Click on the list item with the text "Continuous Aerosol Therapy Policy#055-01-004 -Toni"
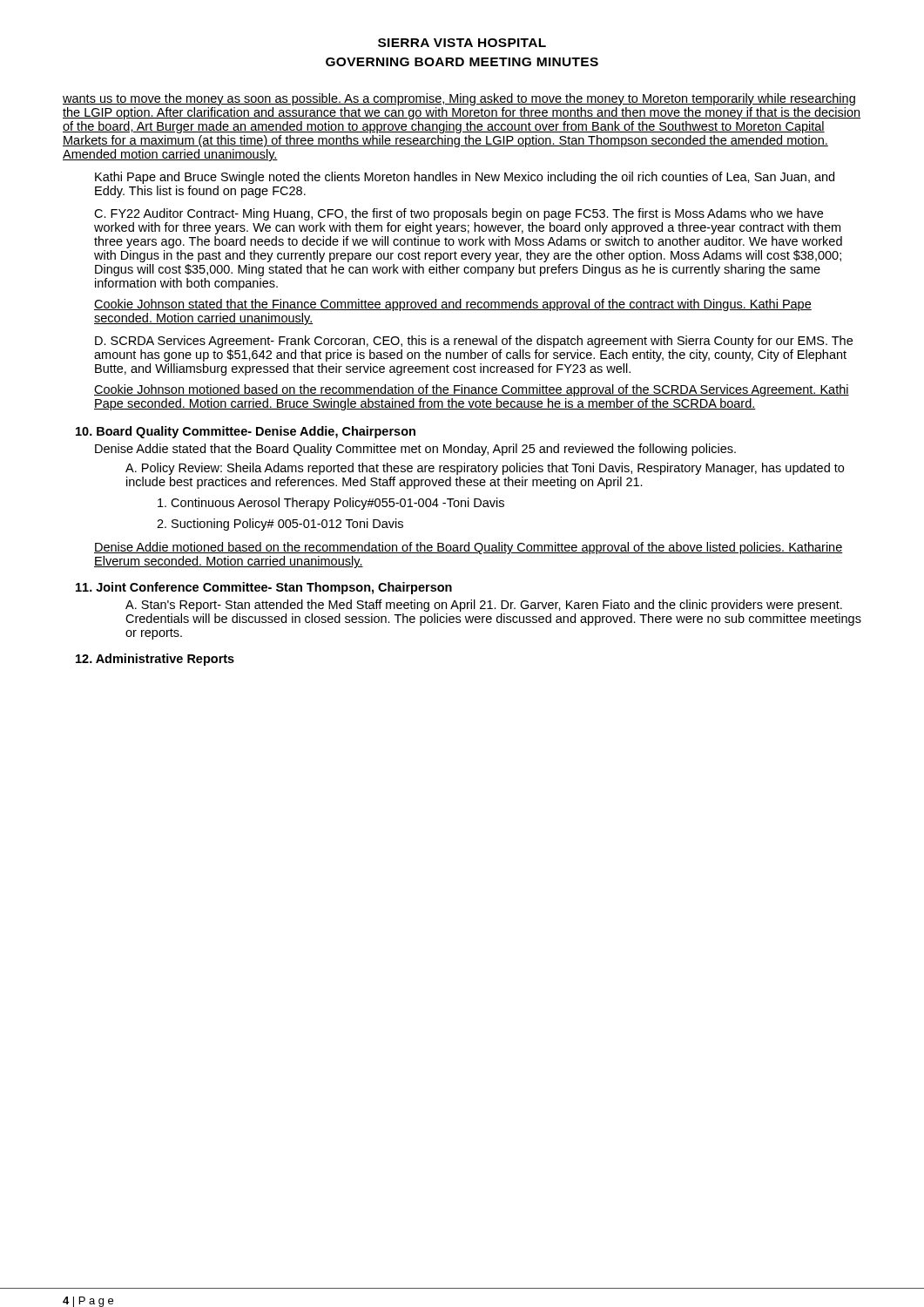 [x=331, y=503]
